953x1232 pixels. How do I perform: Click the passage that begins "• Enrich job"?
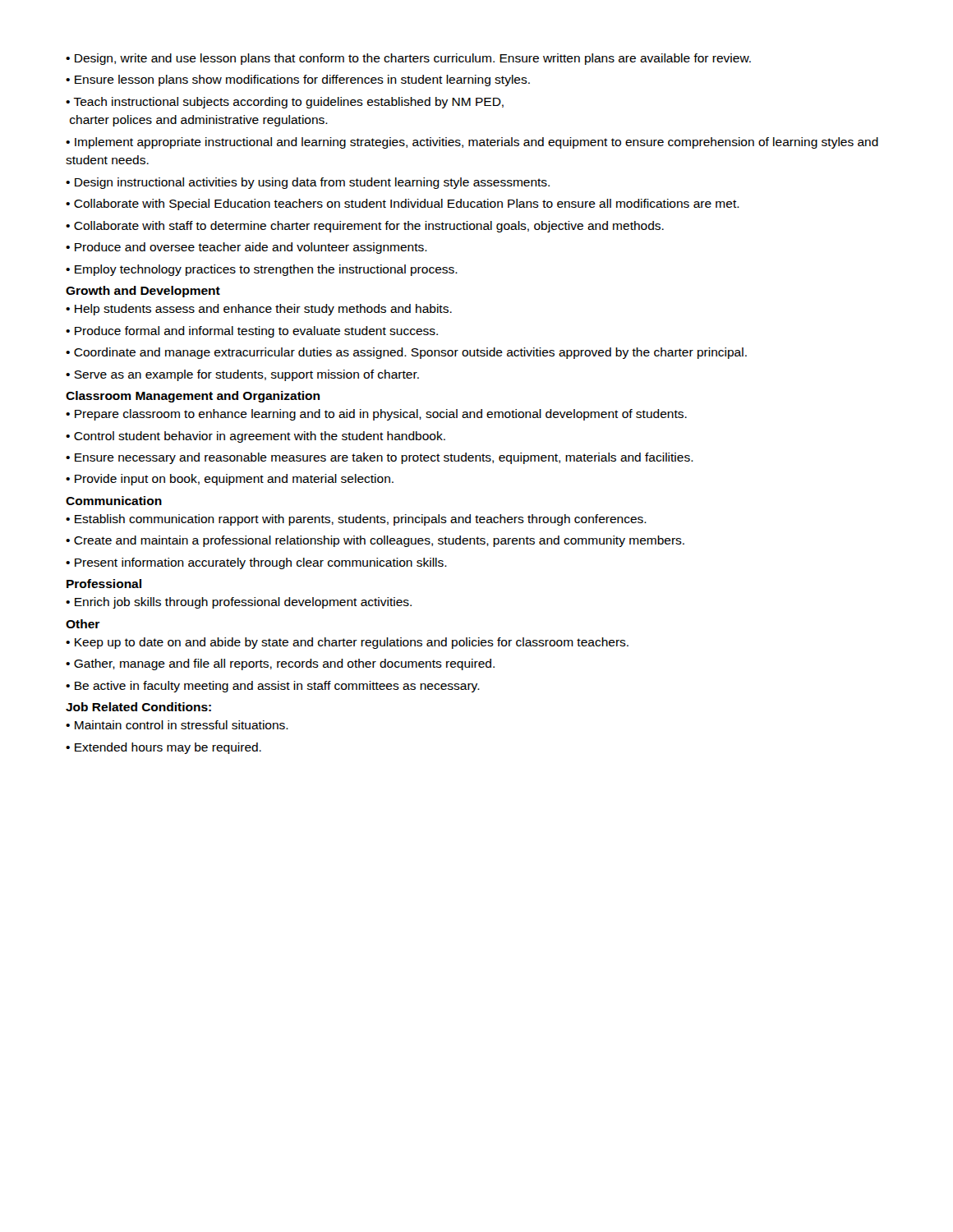pos(239,602)
